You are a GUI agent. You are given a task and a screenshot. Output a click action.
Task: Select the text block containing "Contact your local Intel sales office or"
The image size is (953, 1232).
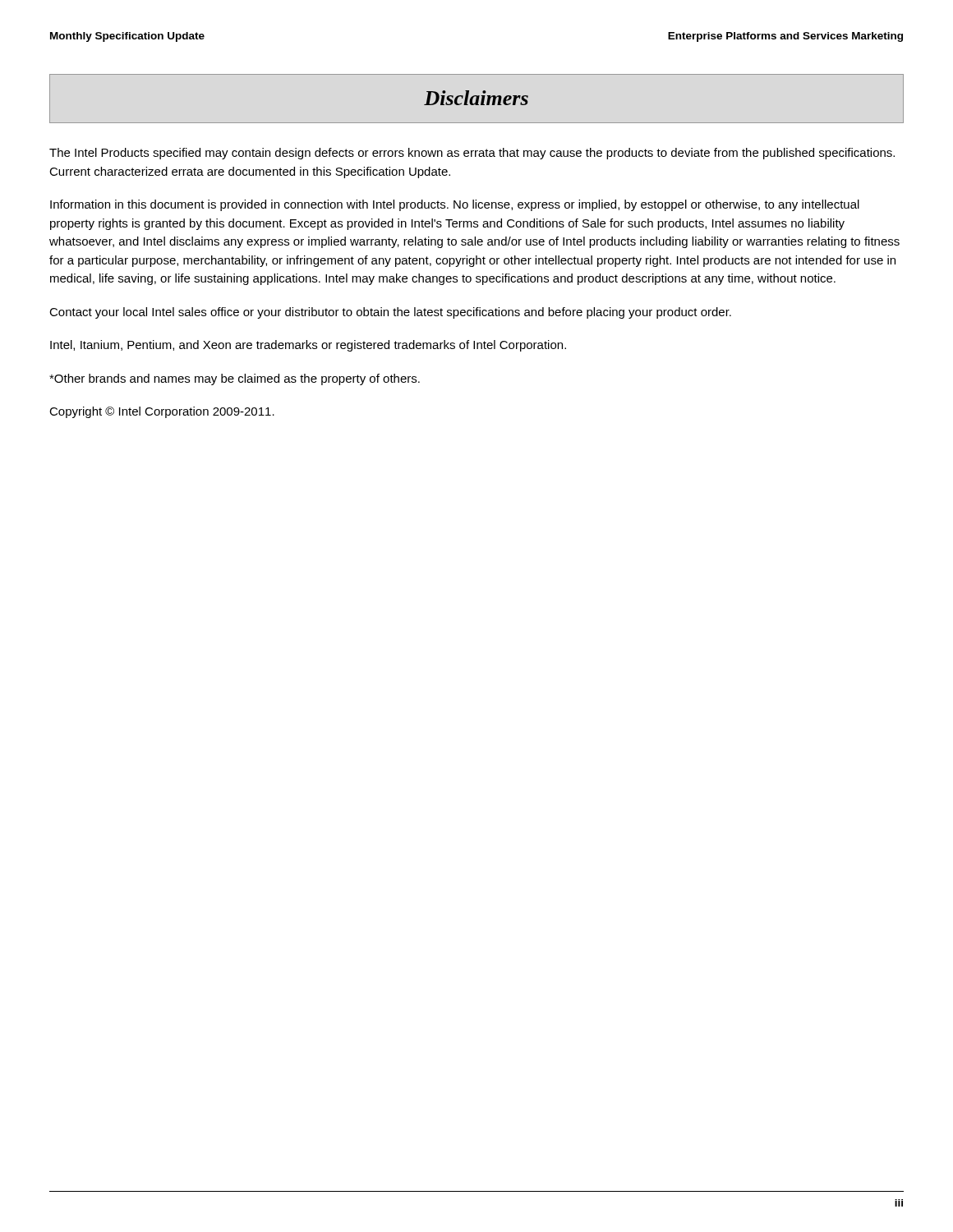476,312
